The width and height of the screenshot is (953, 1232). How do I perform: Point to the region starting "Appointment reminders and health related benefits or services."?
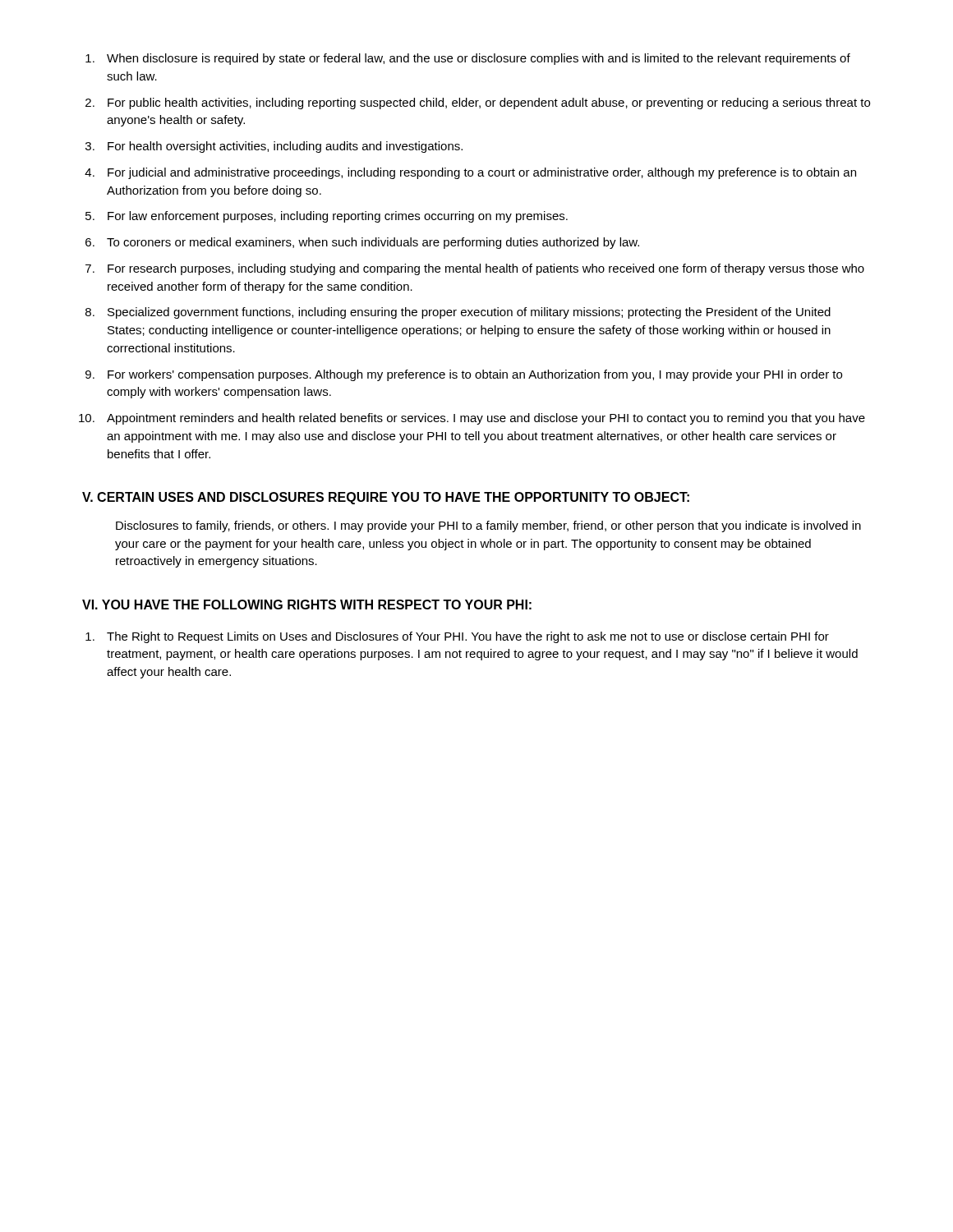(485, 436)
